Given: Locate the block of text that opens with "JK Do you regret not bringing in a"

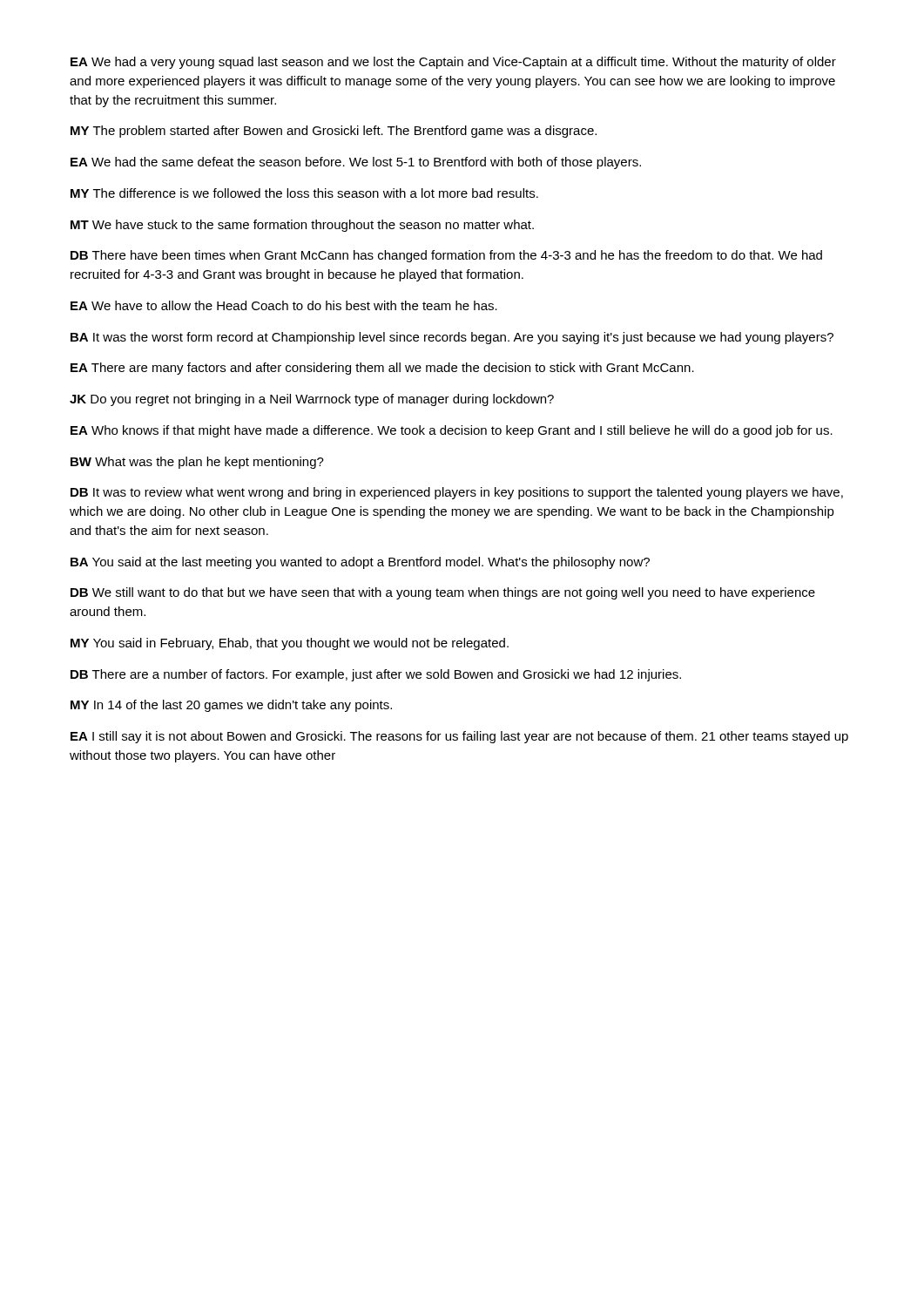Looking at the screenshot, I should point(312,399).
